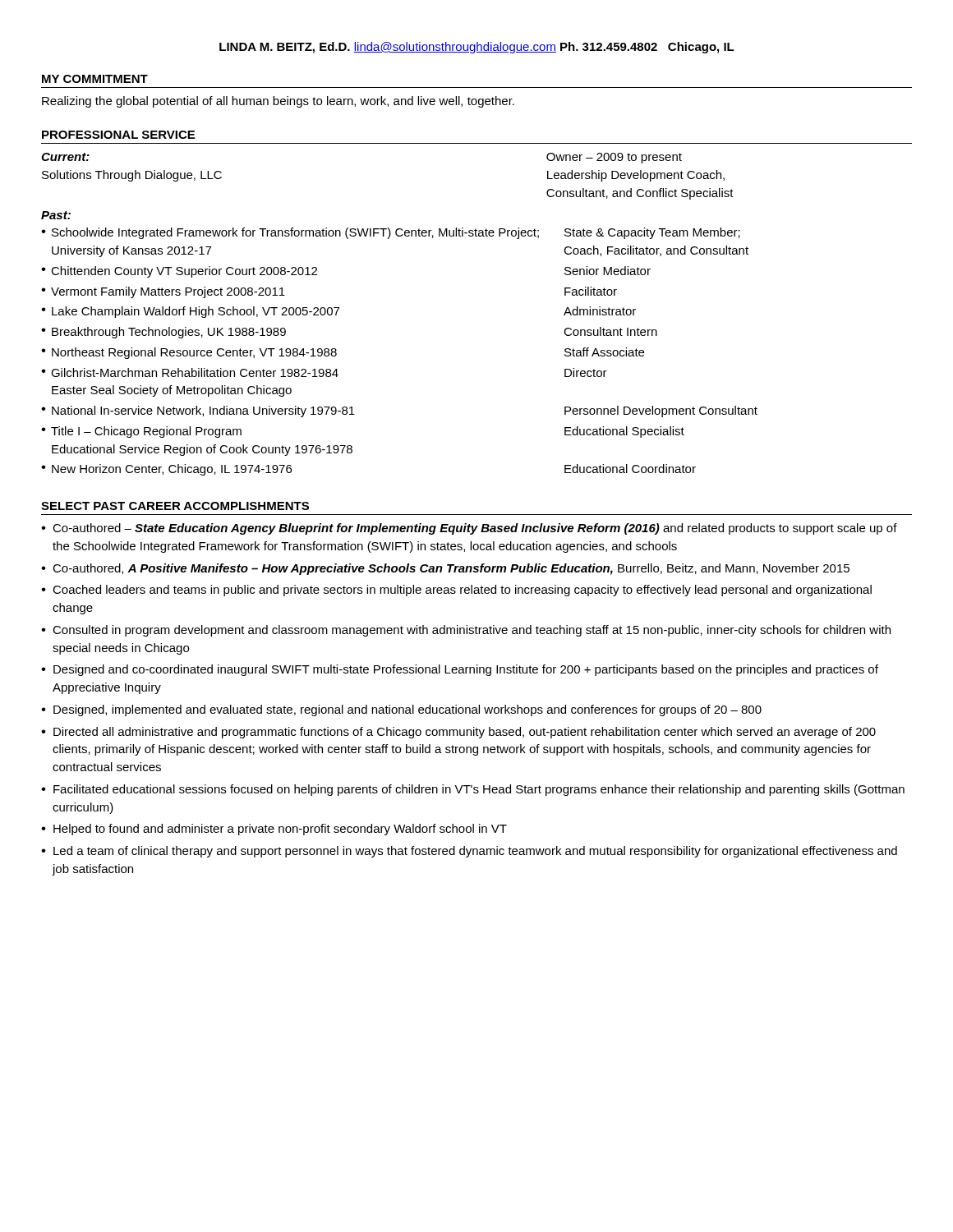Where does it say "PROFESSIONAL SERVICE"?

[x=118, y=134]
